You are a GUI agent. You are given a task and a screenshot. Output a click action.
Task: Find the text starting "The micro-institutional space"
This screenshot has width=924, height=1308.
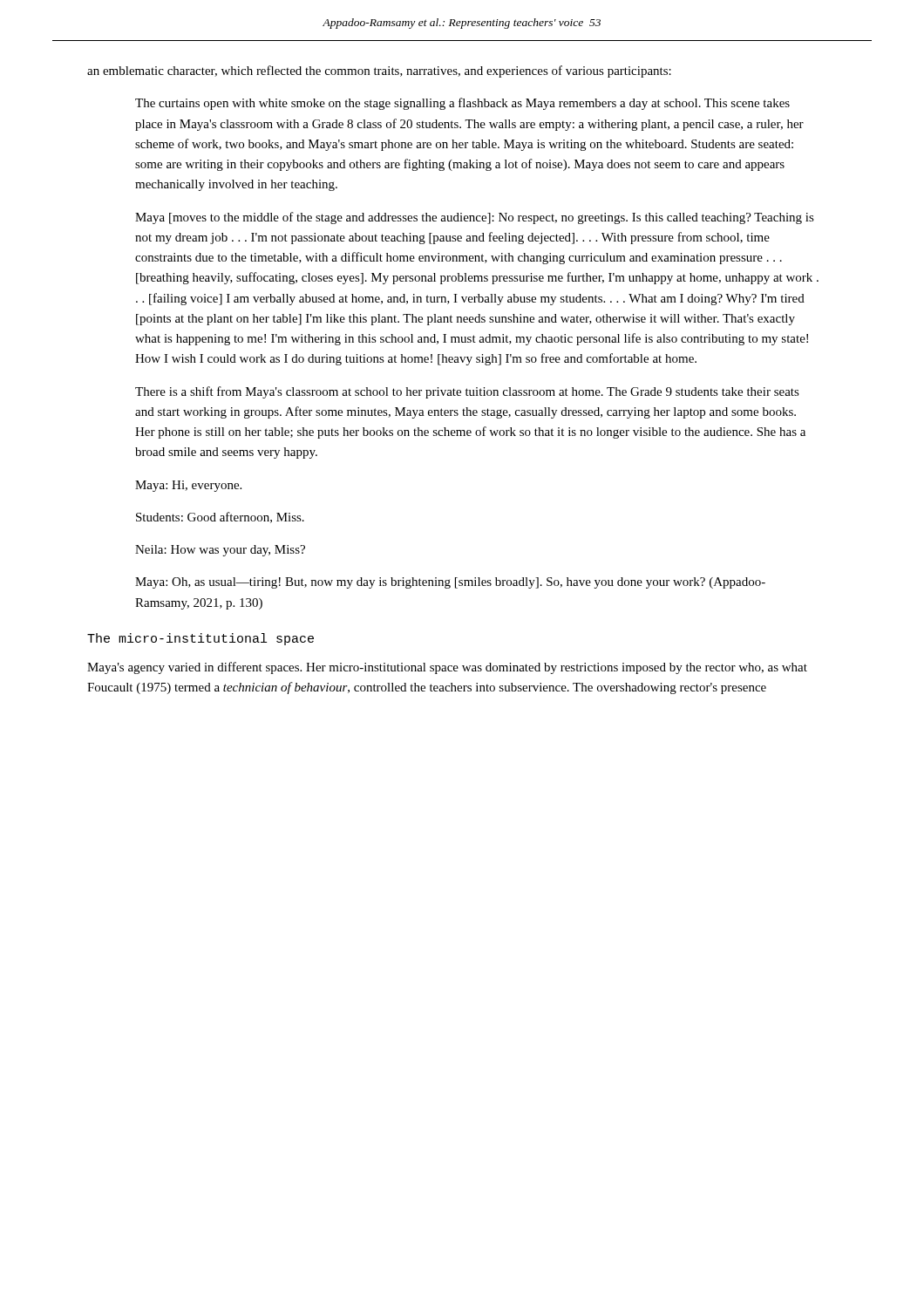(201, 639)
